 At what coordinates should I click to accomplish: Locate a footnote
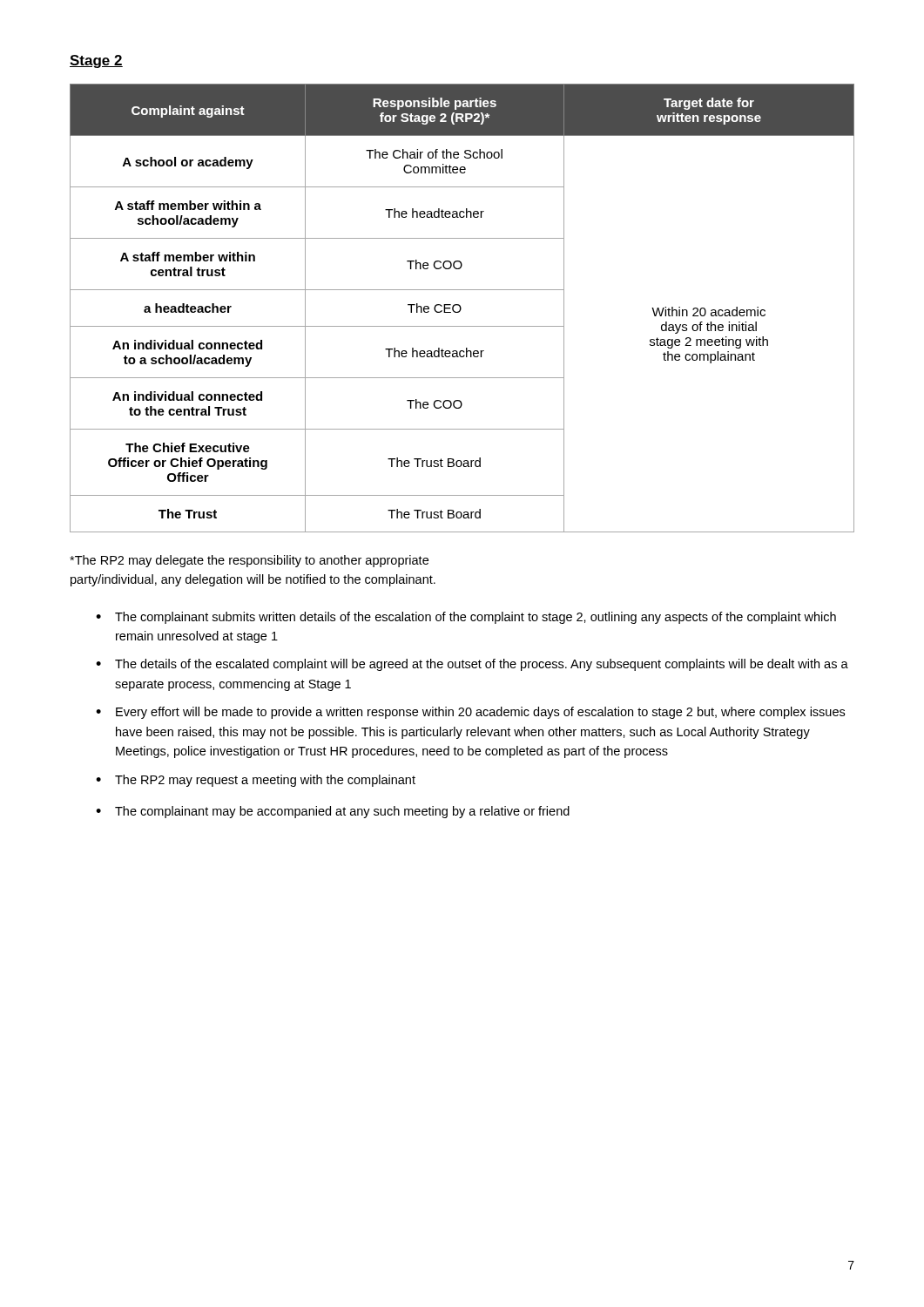pyautogui.click(x=253, y=570)
